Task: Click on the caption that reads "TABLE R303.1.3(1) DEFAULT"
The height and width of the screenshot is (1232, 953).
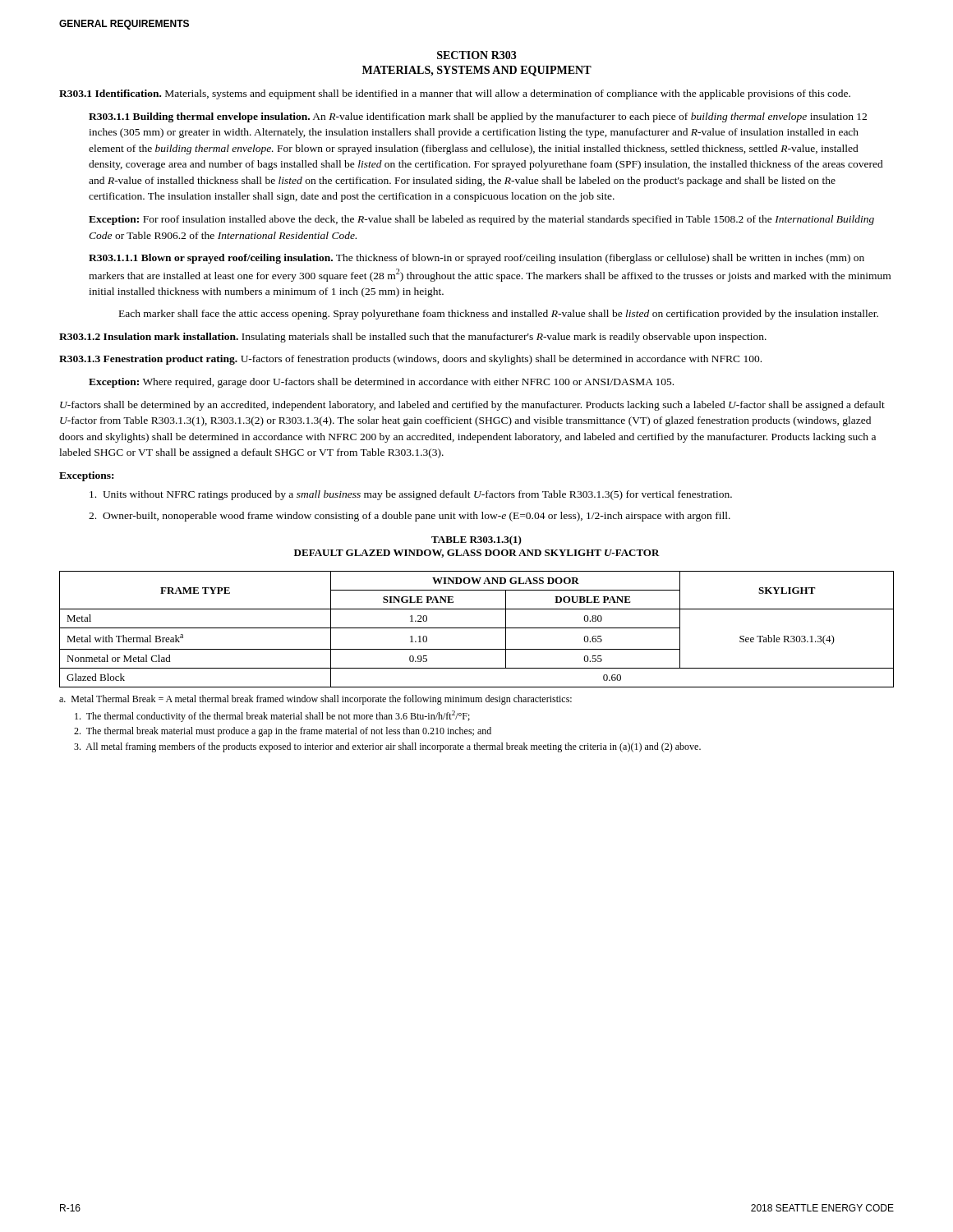Action: click(476, 546)
